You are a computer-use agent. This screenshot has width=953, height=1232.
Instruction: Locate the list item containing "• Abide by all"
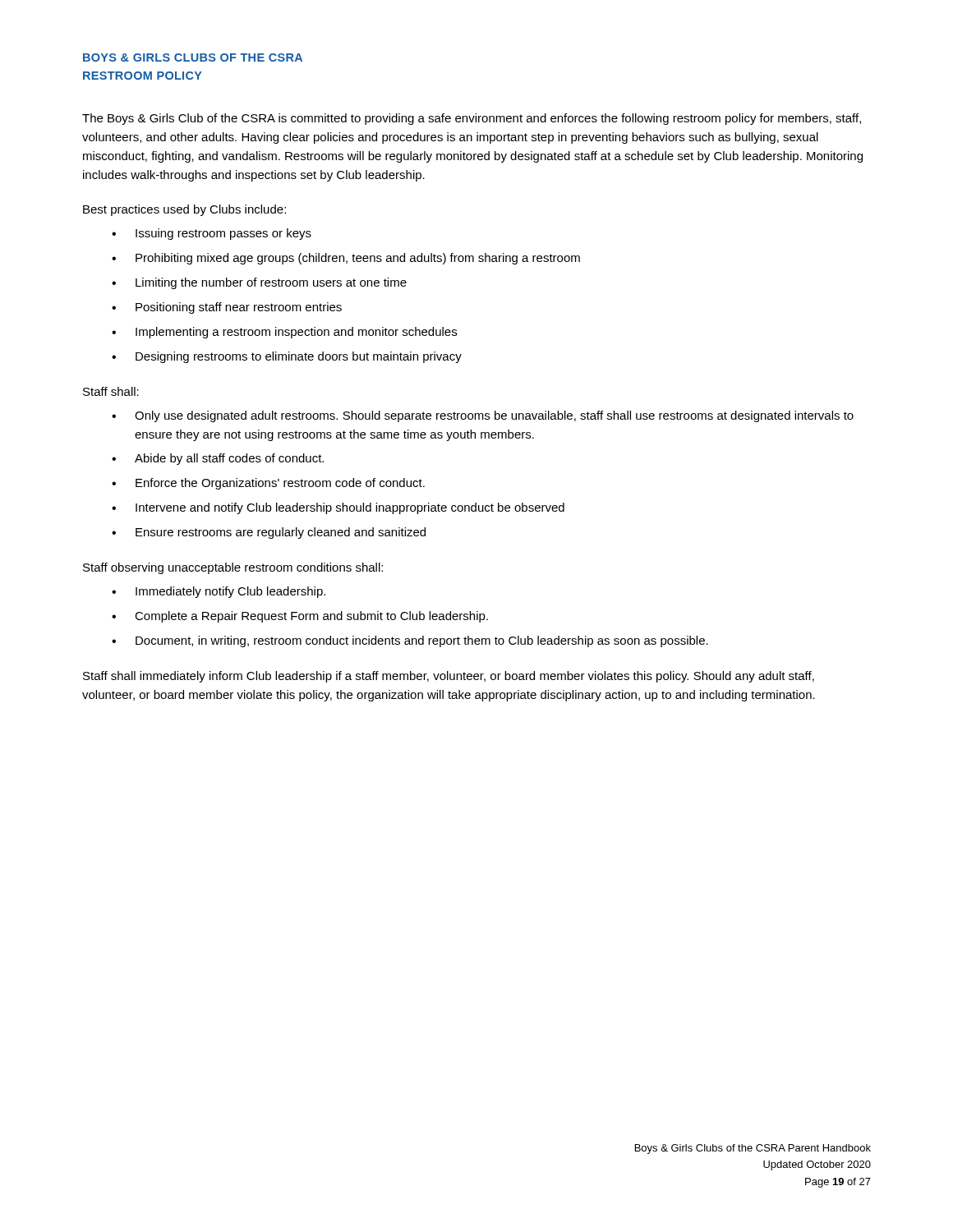218,458
